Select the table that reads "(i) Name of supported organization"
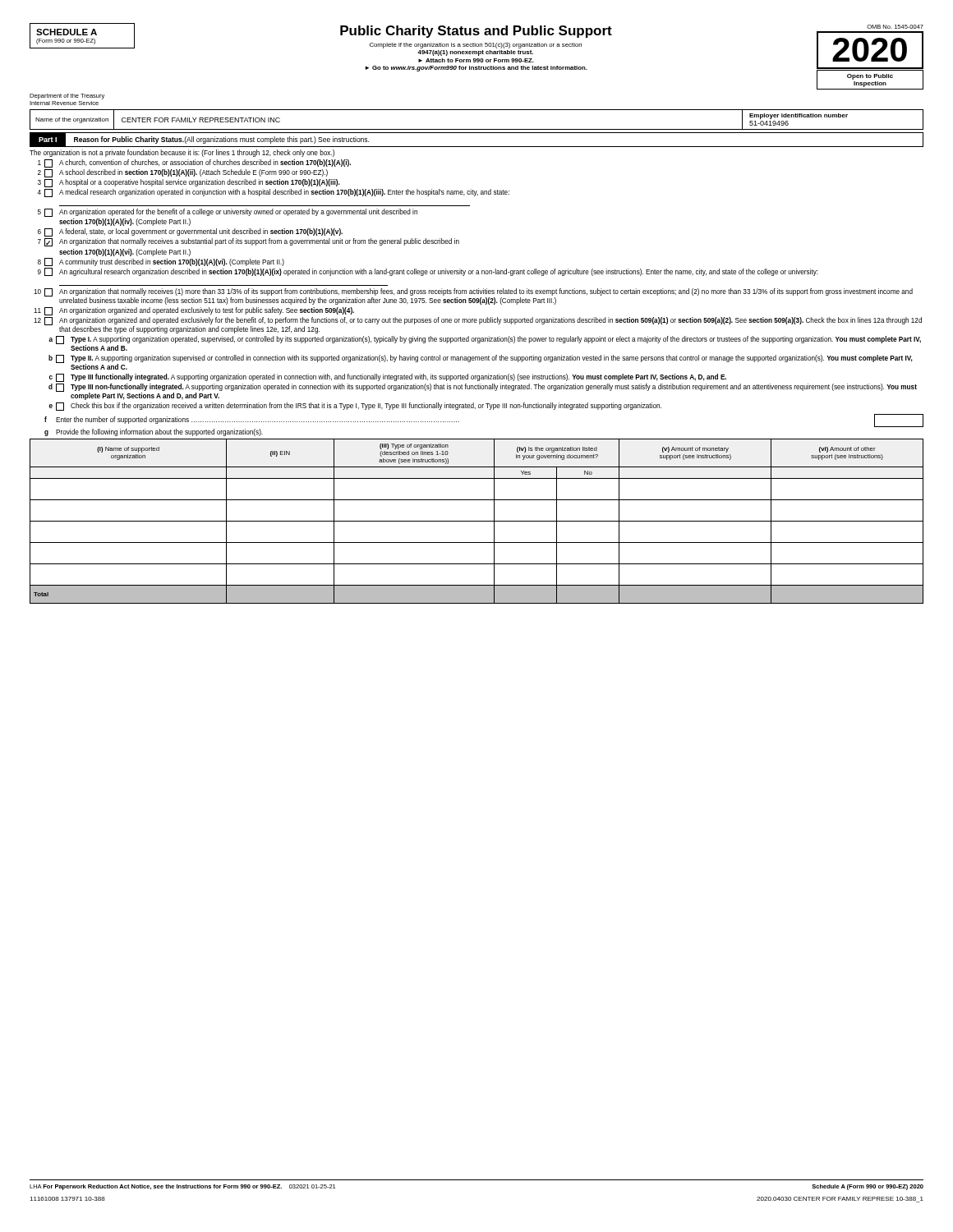This screenshot has height=1232, width=953. pos(476,521)
